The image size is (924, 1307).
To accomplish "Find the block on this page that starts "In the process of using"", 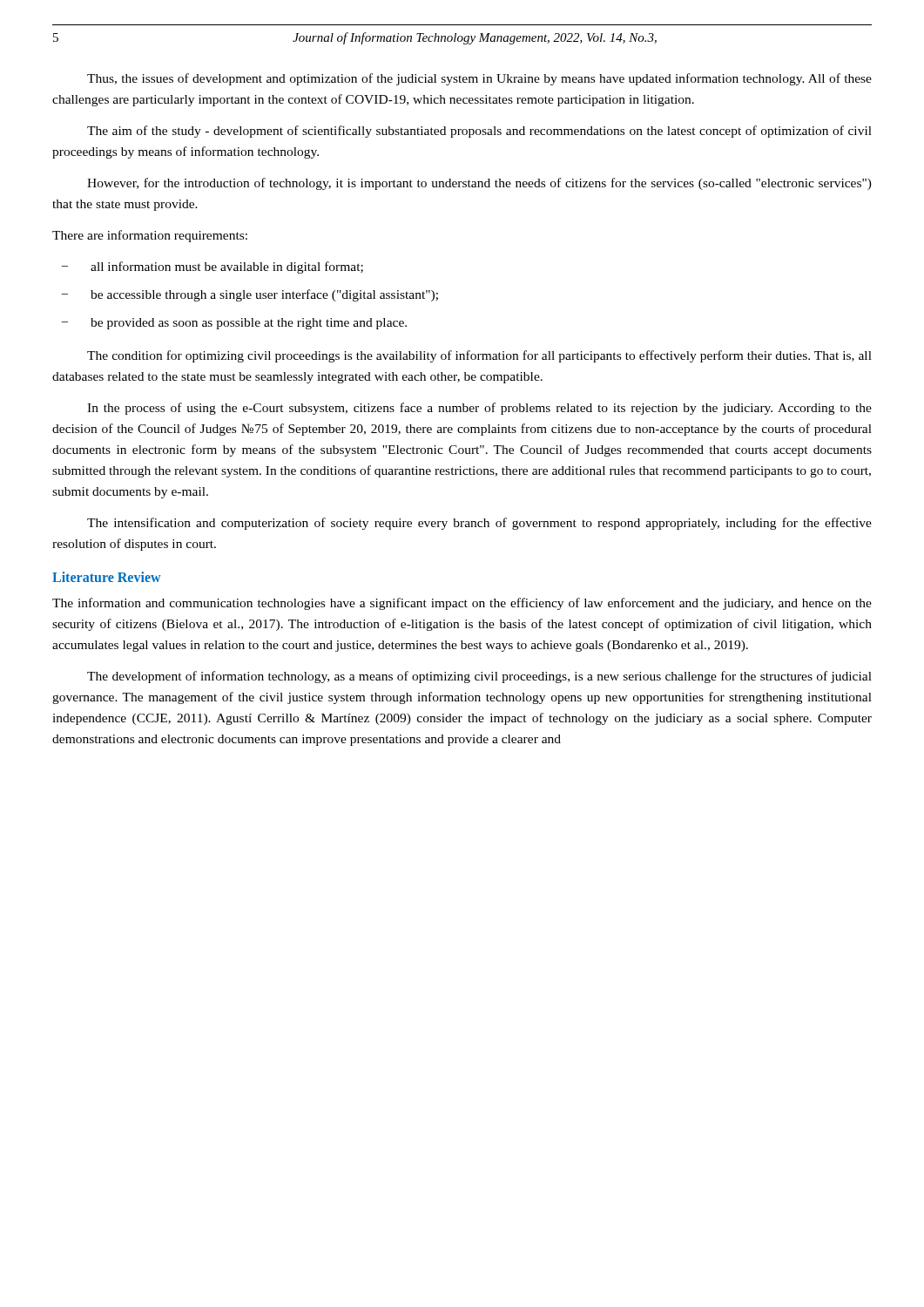I will coord(462,449).
